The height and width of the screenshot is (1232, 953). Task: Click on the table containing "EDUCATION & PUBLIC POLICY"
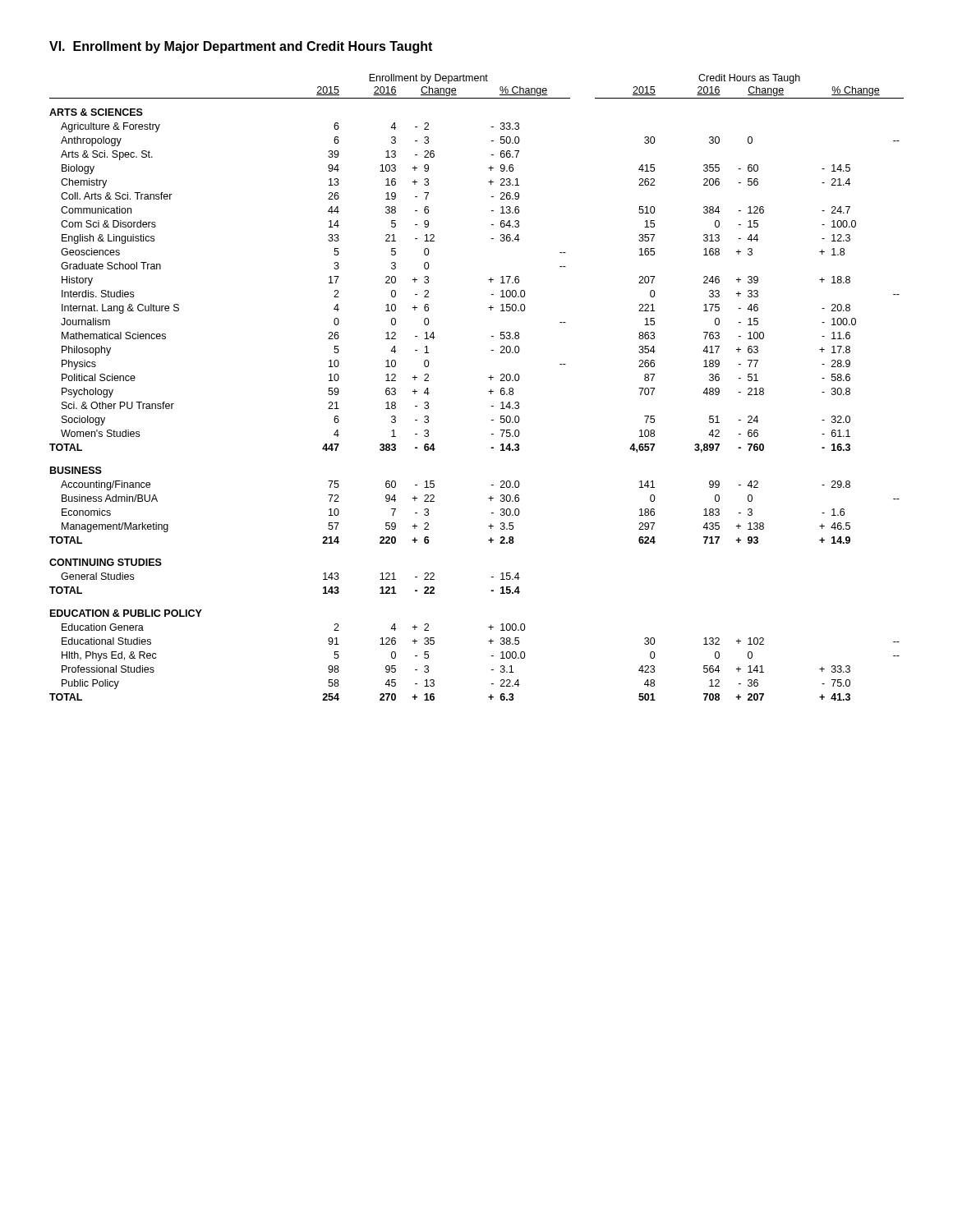point(476,387)
